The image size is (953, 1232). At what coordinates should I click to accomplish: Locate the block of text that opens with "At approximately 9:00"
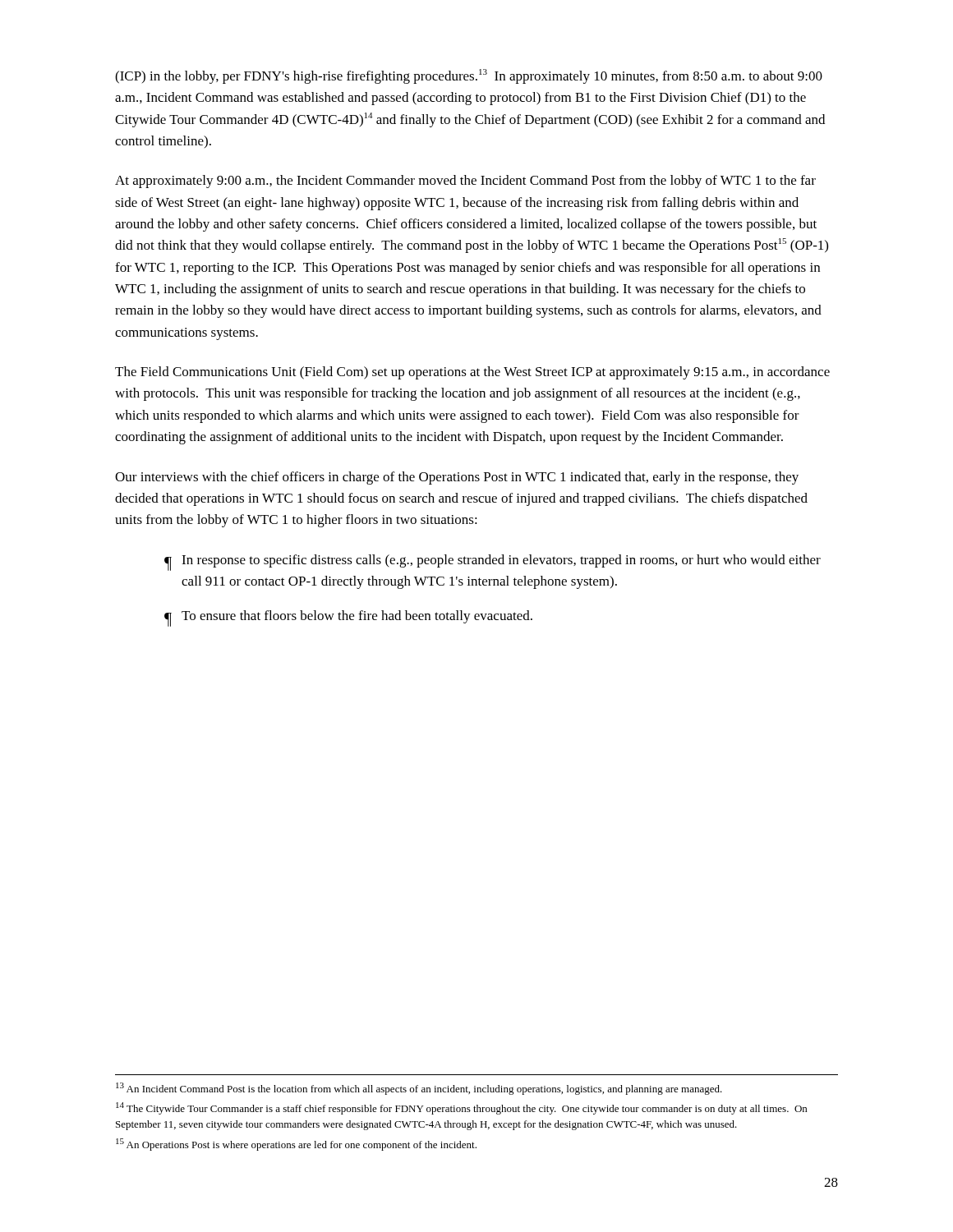point(472,256)
